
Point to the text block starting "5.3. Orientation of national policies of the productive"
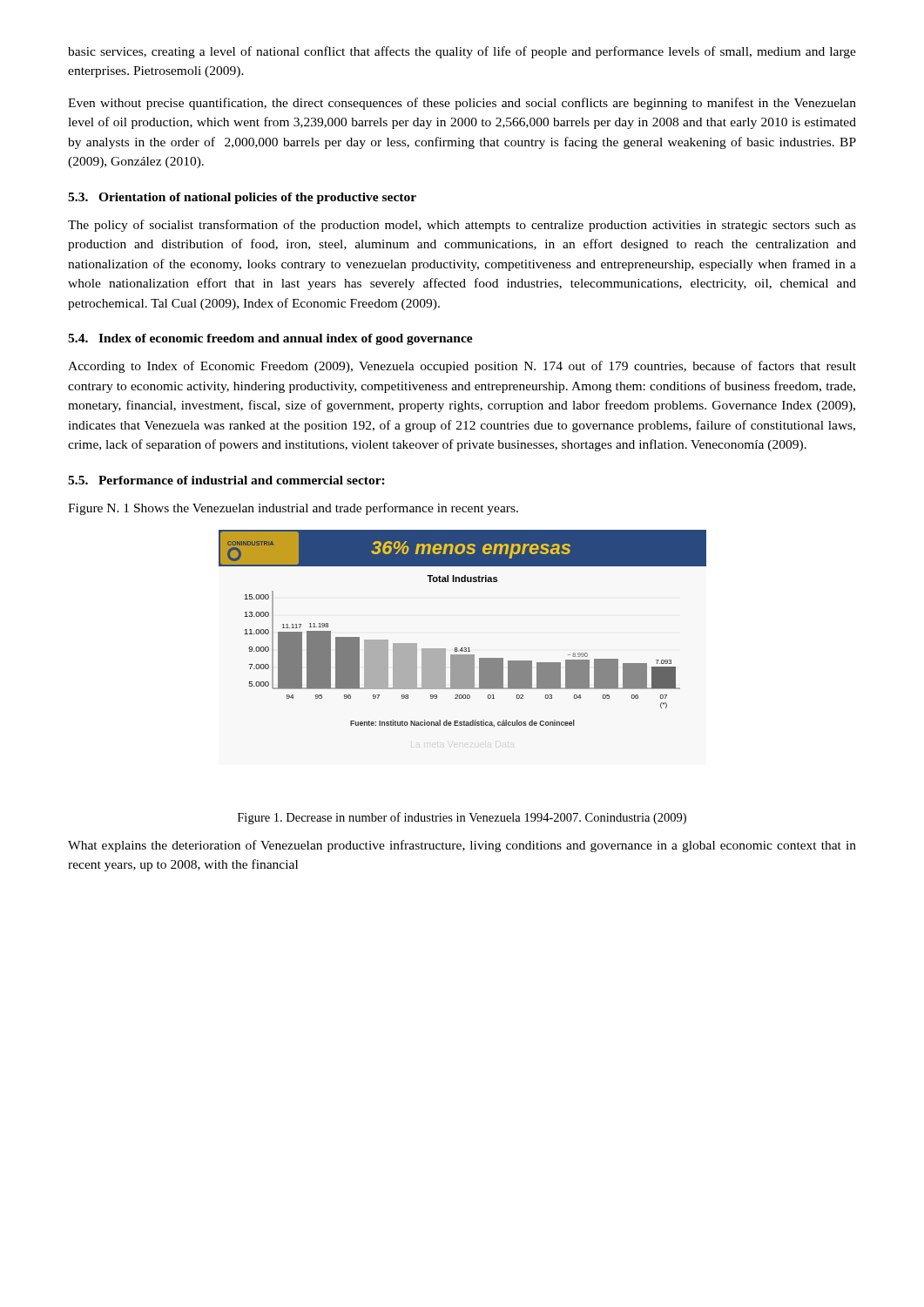point(242,196)
